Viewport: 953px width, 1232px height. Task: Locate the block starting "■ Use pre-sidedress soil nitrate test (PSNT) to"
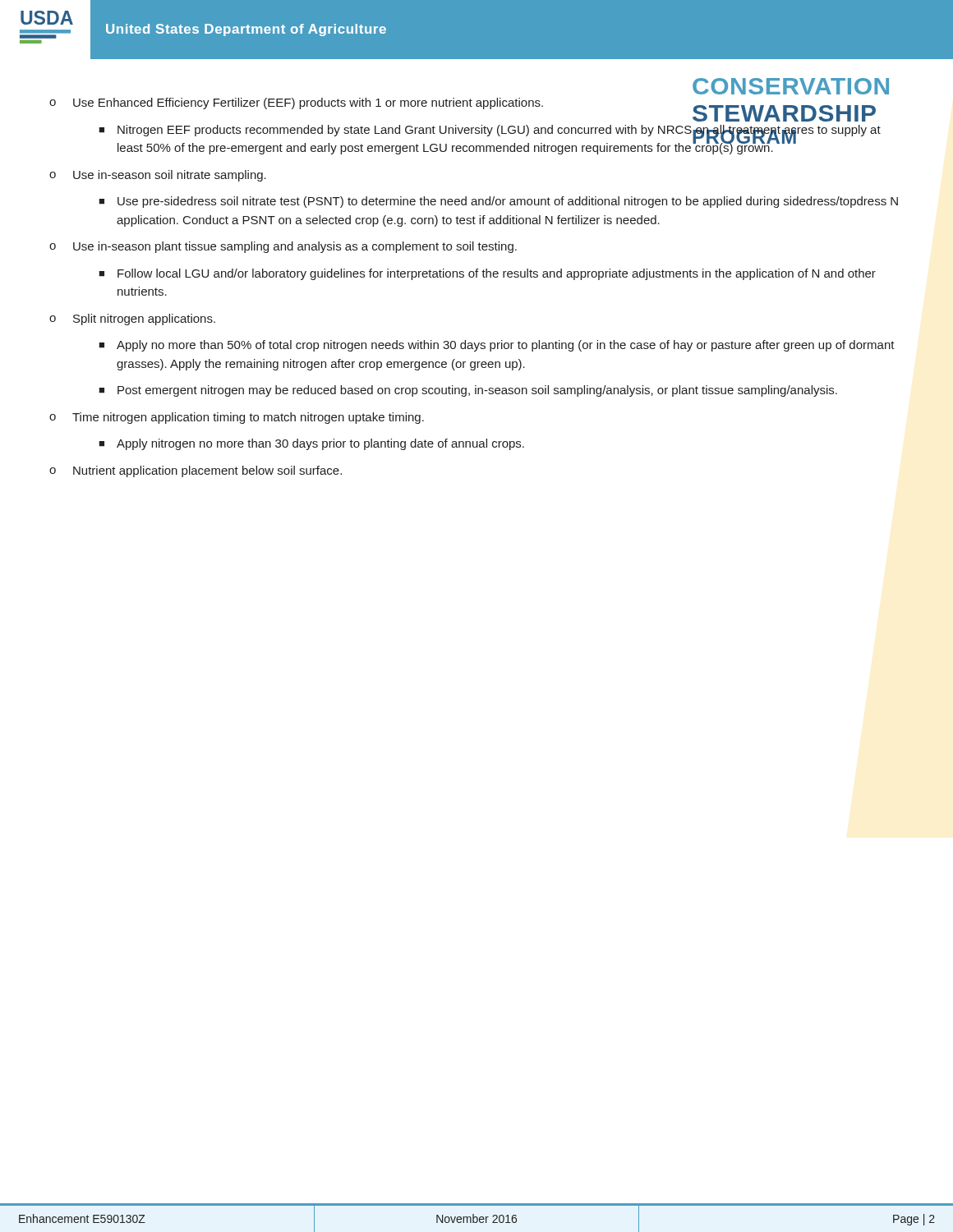click(x=501, y=211)
